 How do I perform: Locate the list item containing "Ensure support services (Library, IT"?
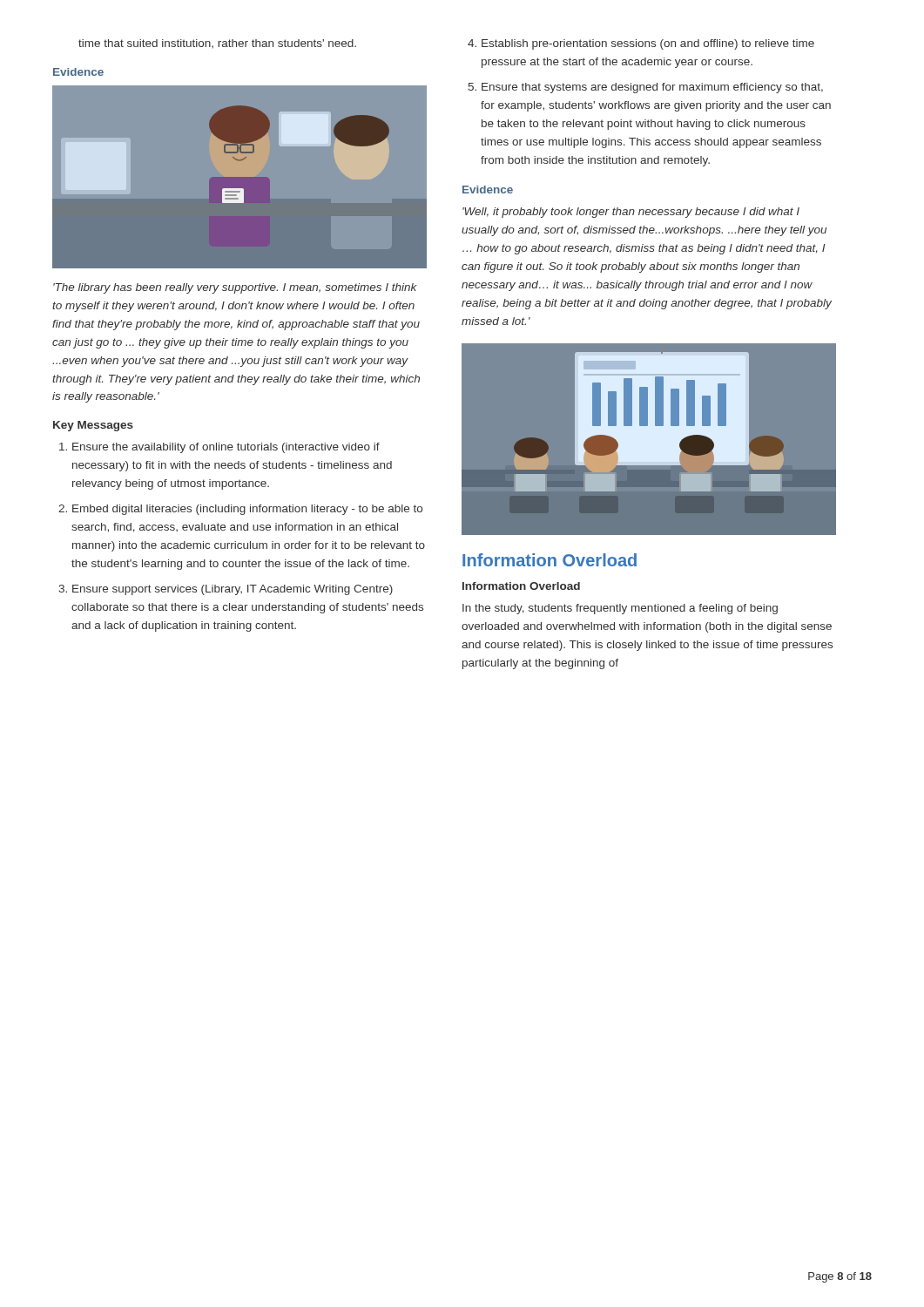pos(249,607)
